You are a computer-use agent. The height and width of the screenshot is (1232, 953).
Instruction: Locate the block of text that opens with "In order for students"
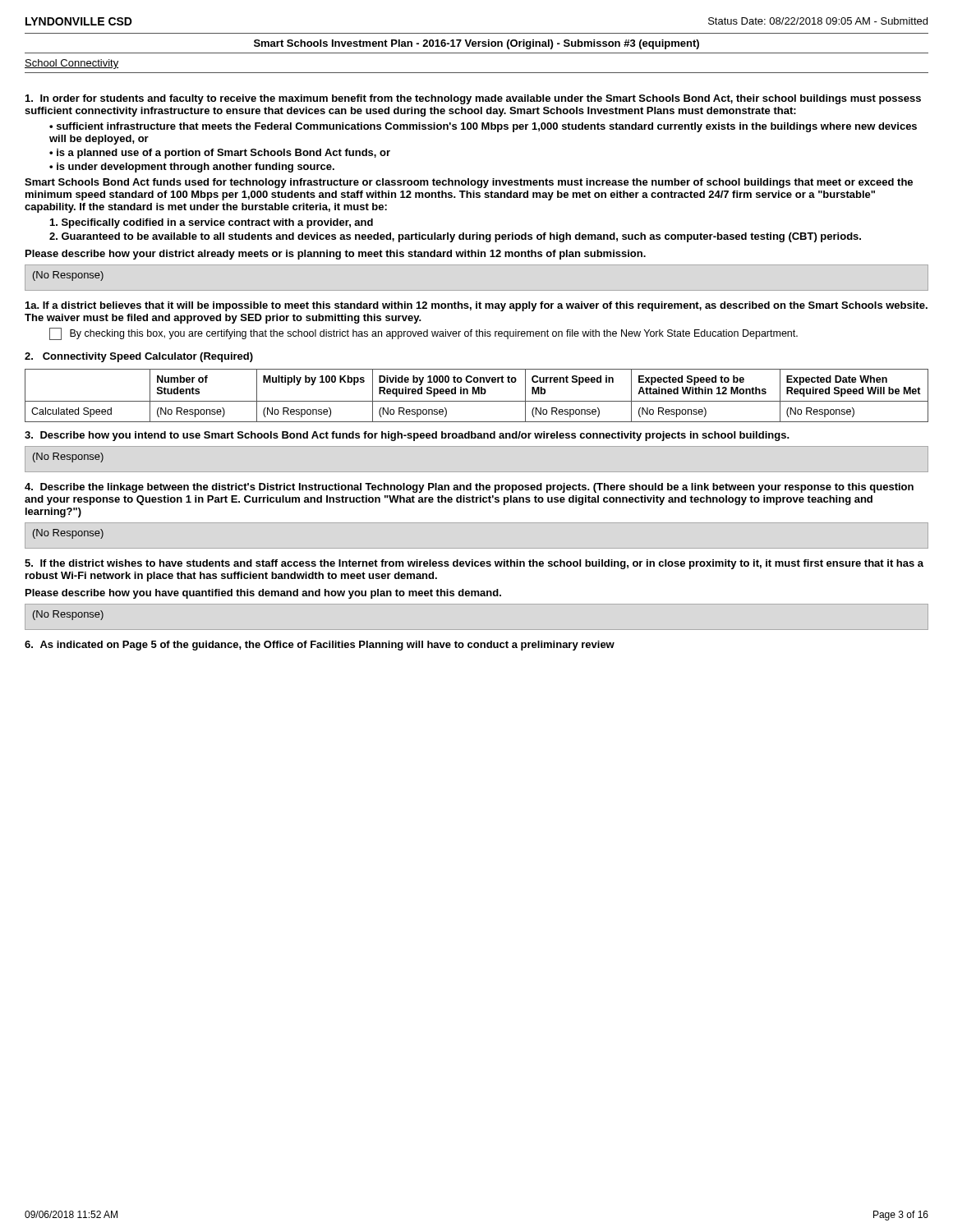(476, 191)
